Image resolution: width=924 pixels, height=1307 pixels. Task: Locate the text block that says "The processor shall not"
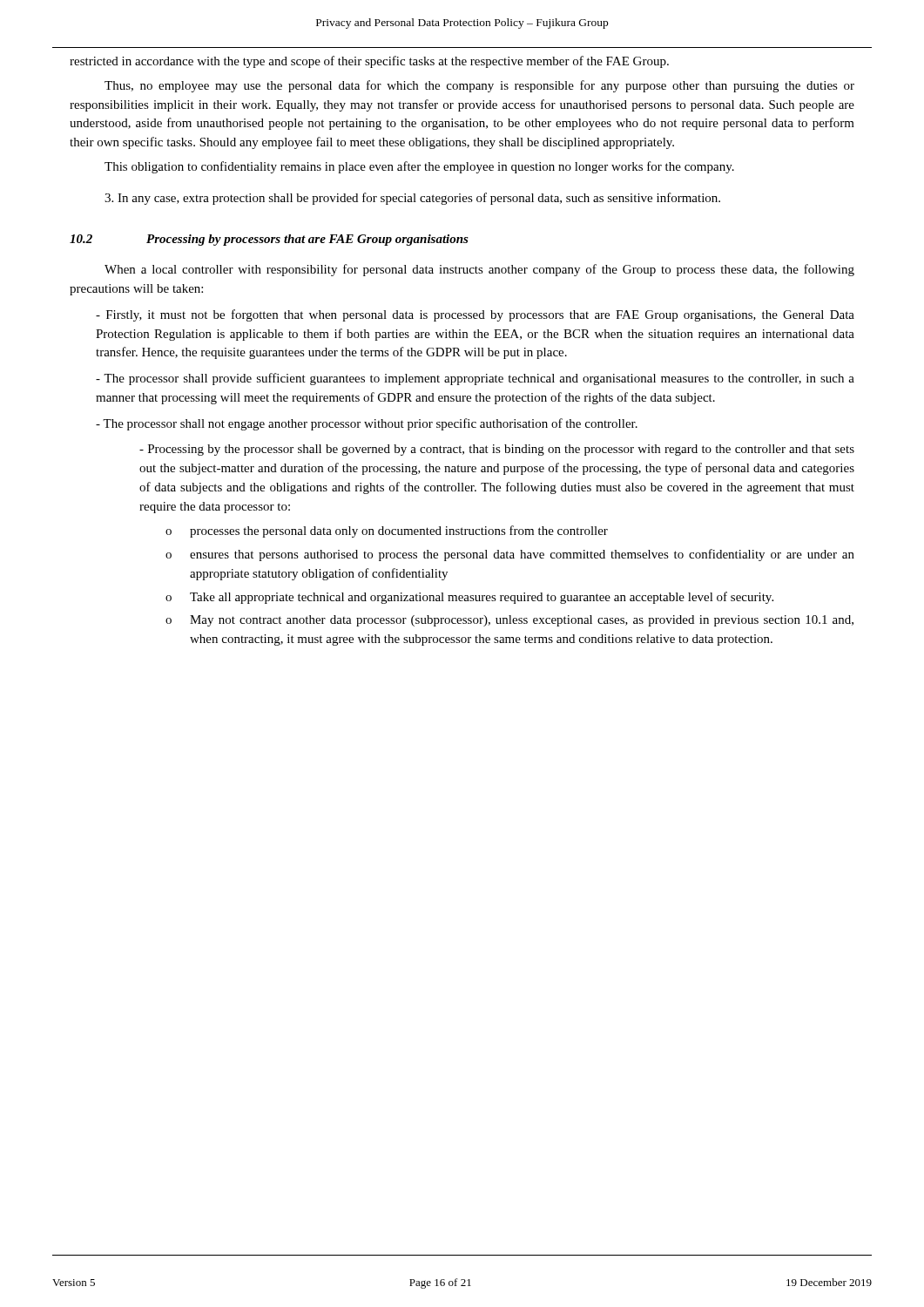click(475, 424)
